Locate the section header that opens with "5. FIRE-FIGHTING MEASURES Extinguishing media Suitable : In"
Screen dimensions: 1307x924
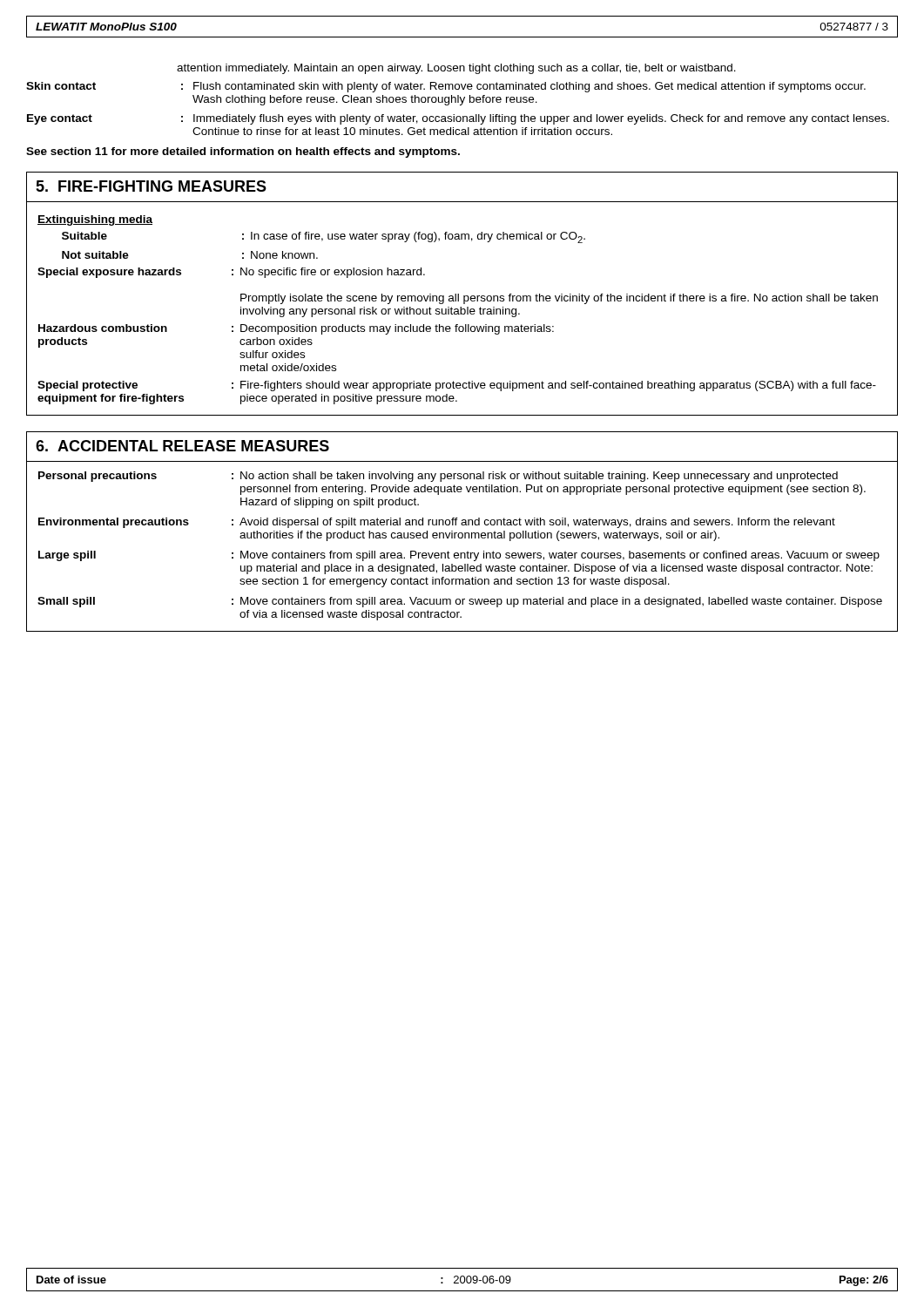tap(462, 293)
